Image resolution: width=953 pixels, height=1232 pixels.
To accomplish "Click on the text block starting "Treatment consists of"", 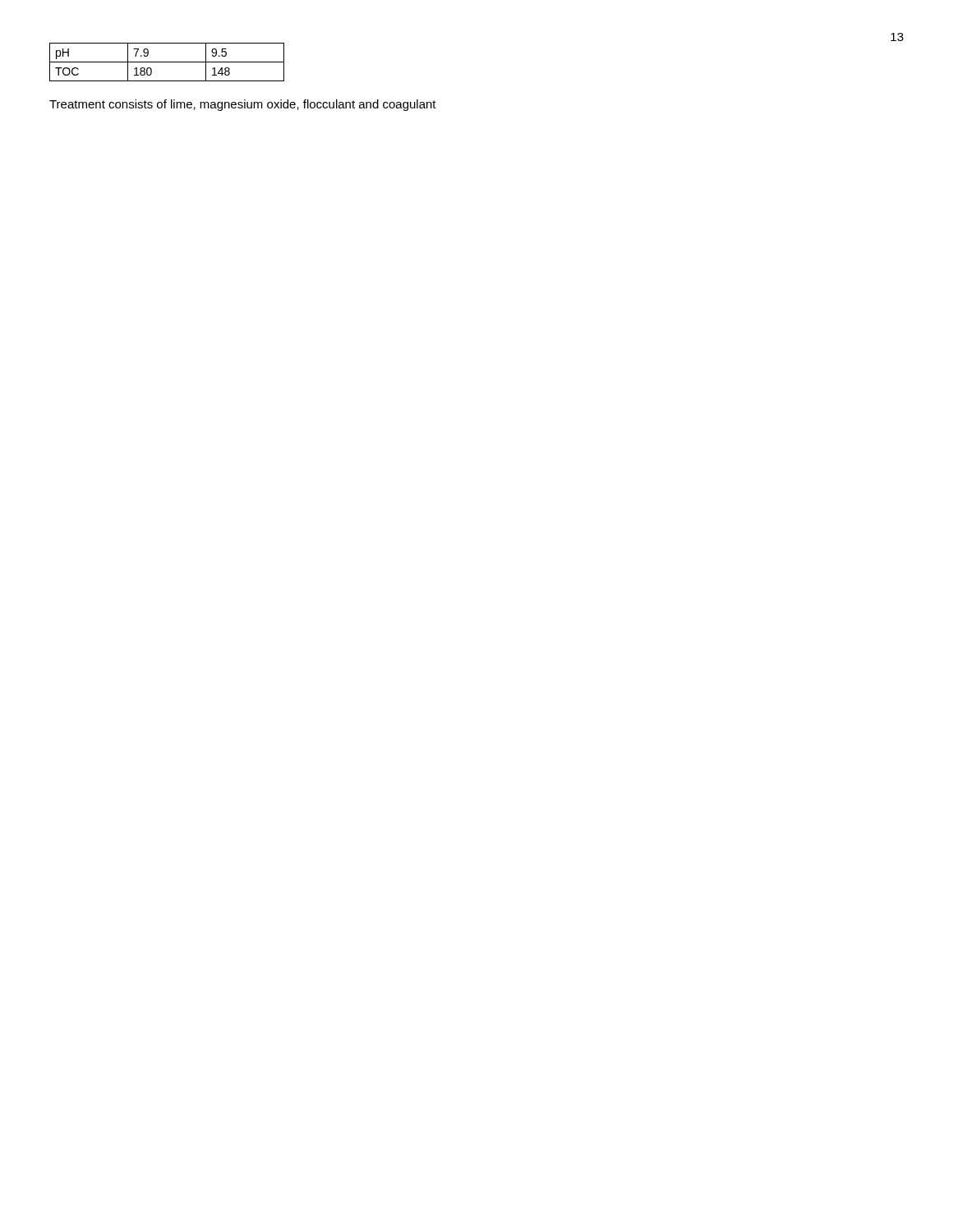I will (243, 104).
